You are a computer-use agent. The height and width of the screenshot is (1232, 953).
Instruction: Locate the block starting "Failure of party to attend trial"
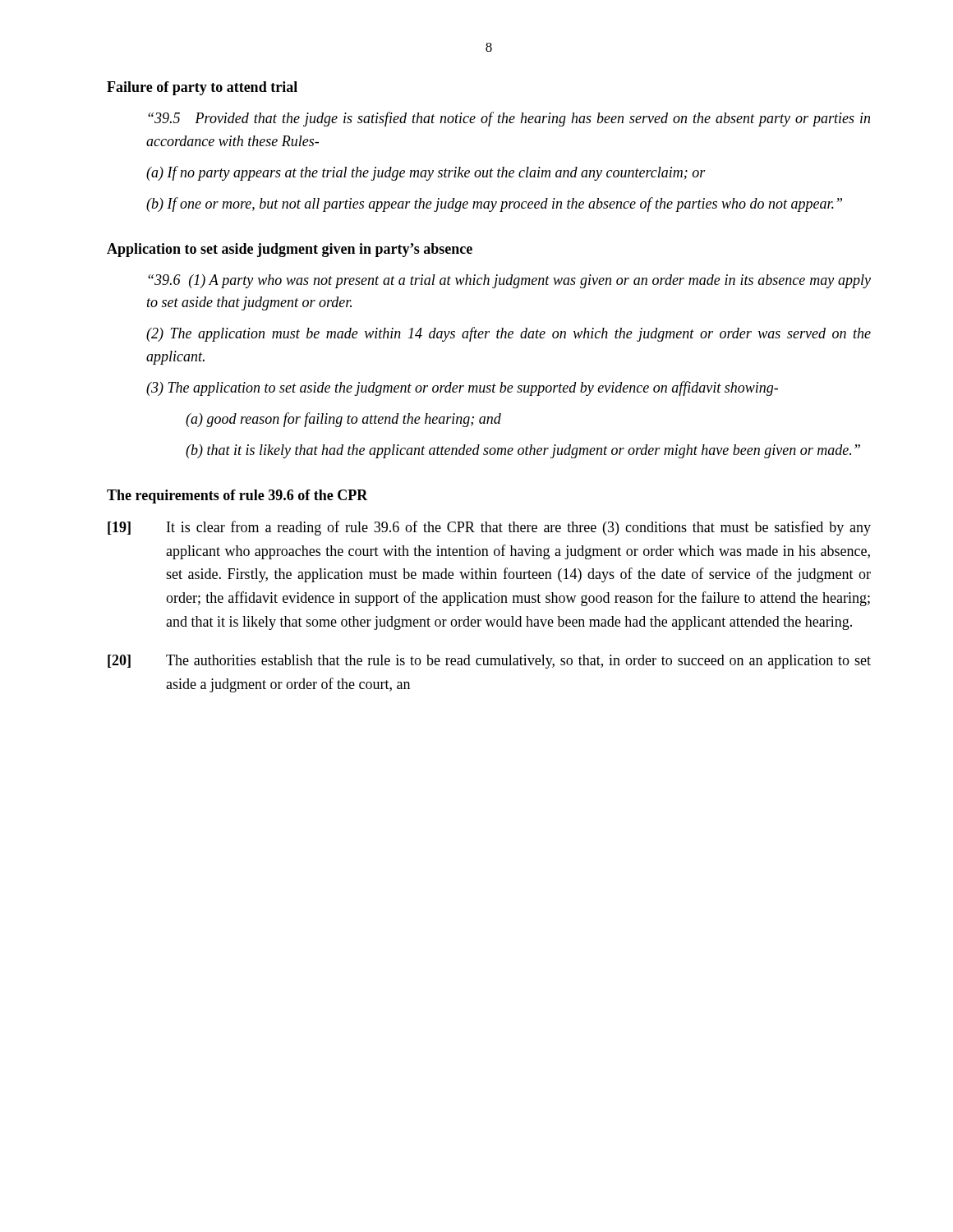click(202, 87)
